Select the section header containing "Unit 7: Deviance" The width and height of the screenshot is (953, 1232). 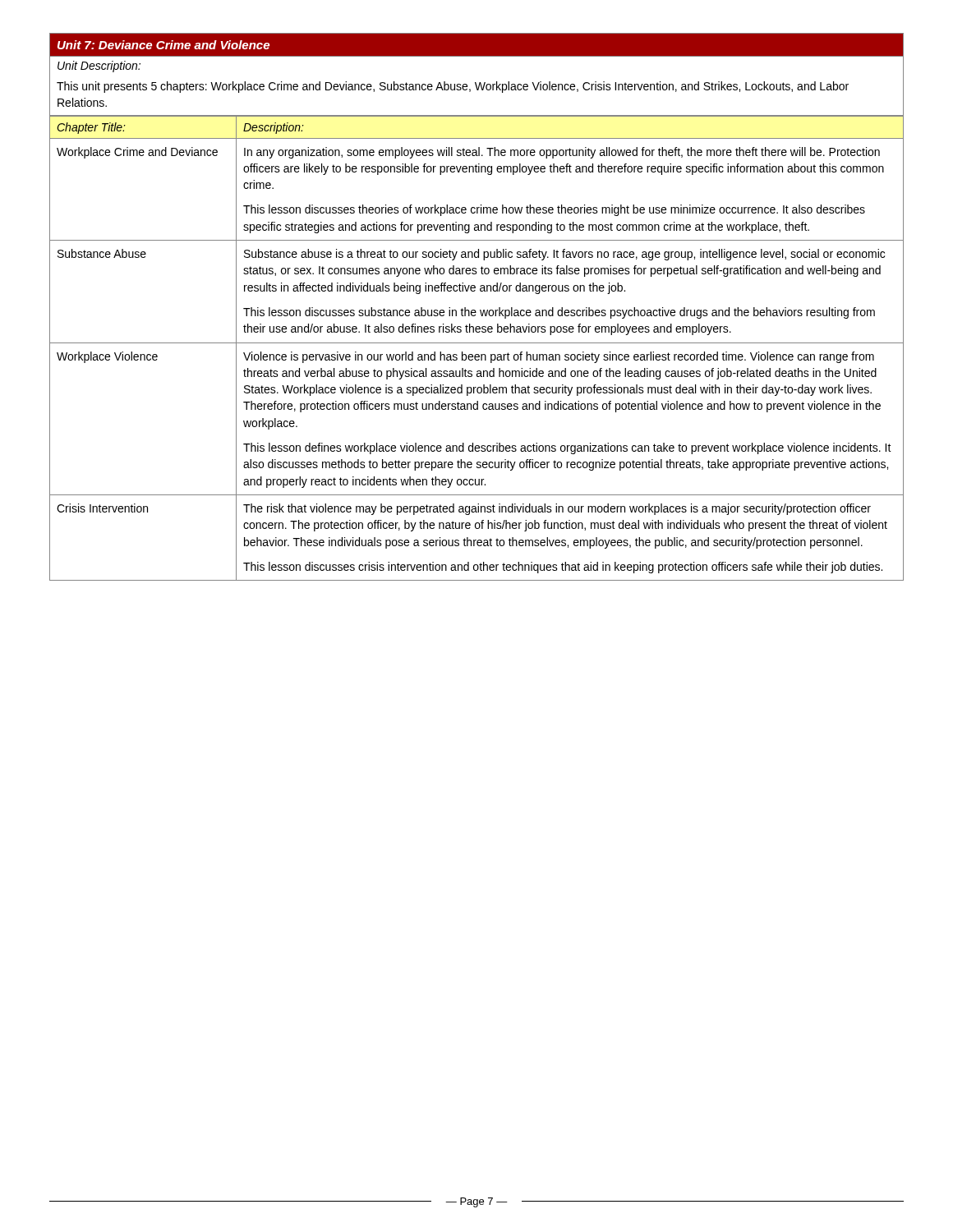point(163,45)
